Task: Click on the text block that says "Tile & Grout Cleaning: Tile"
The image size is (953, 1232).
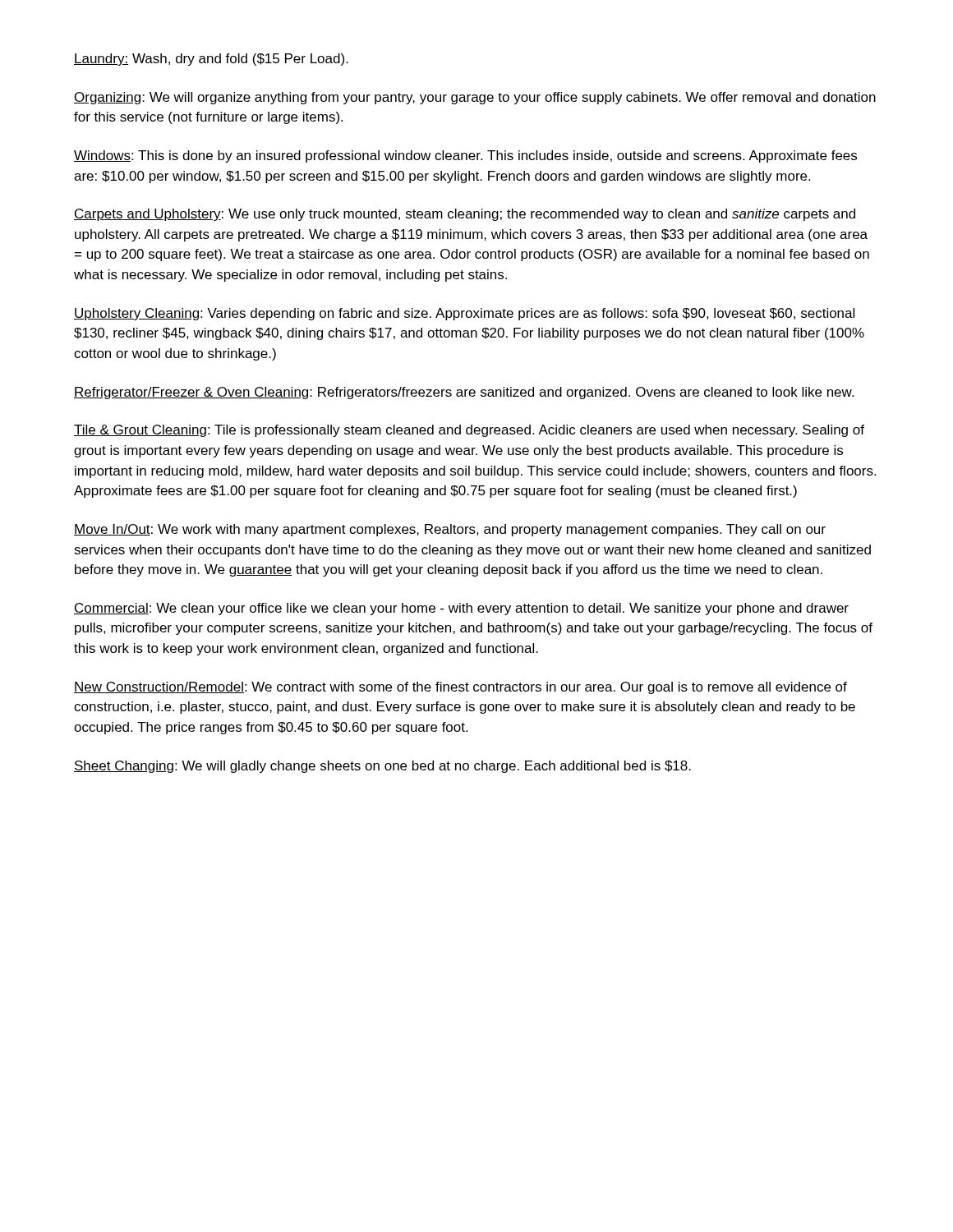Action: [x=476, y=461]
